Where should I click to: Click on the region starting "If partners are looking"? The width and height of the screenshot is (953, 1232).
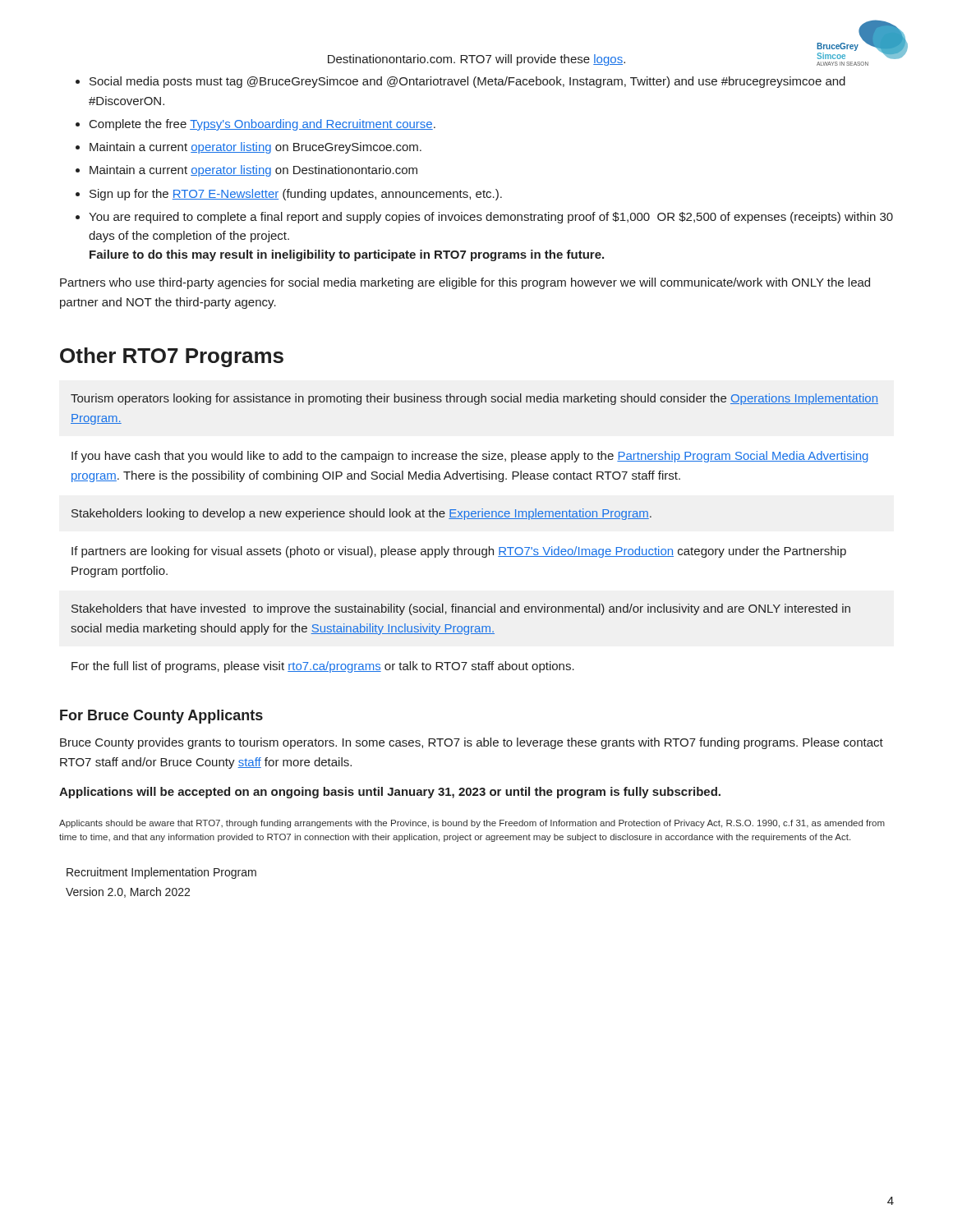pyautogui.click(x=458, y=560)
